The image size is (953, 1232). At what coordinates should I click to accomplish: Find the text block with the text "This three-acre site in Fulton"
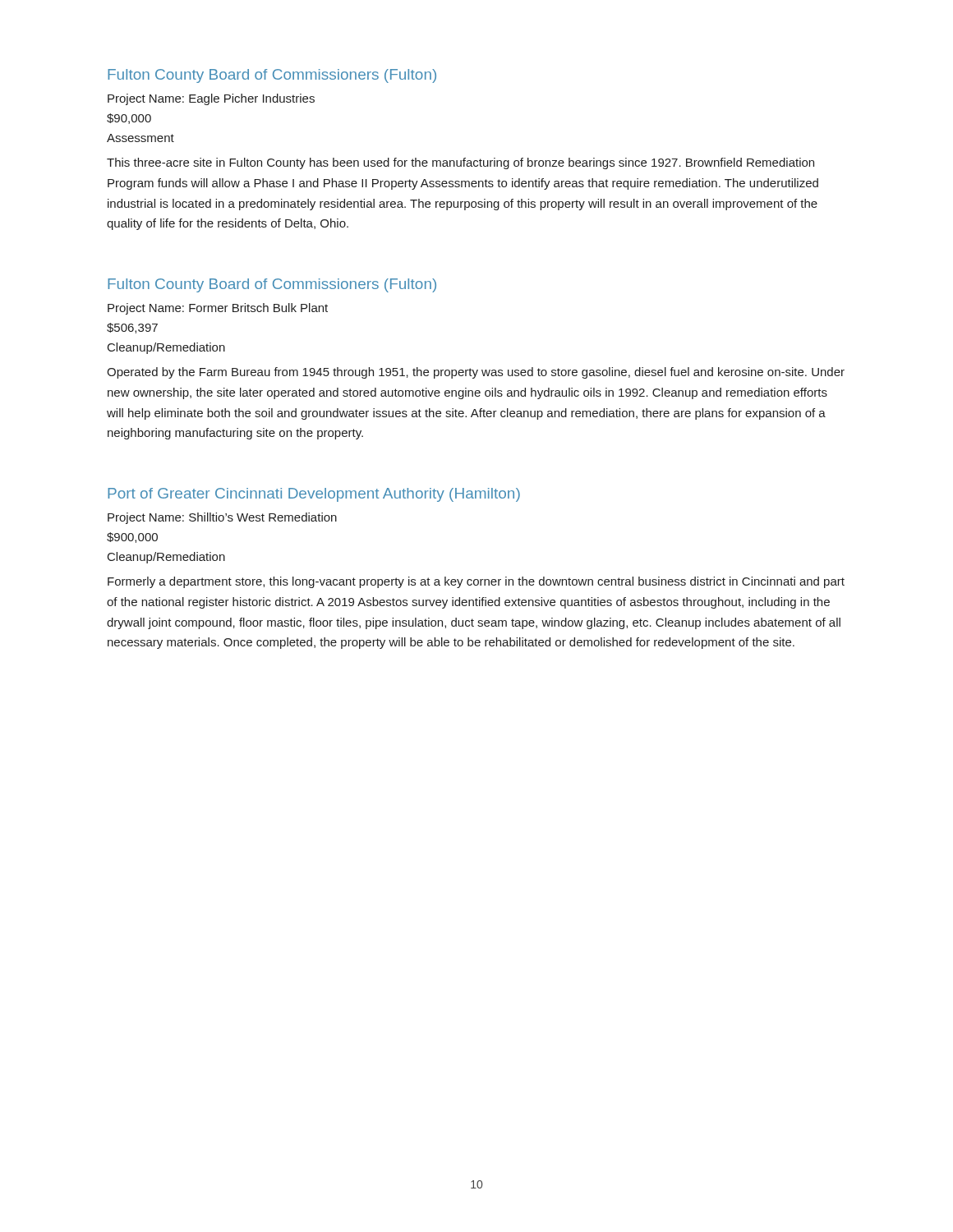[463, 193]
